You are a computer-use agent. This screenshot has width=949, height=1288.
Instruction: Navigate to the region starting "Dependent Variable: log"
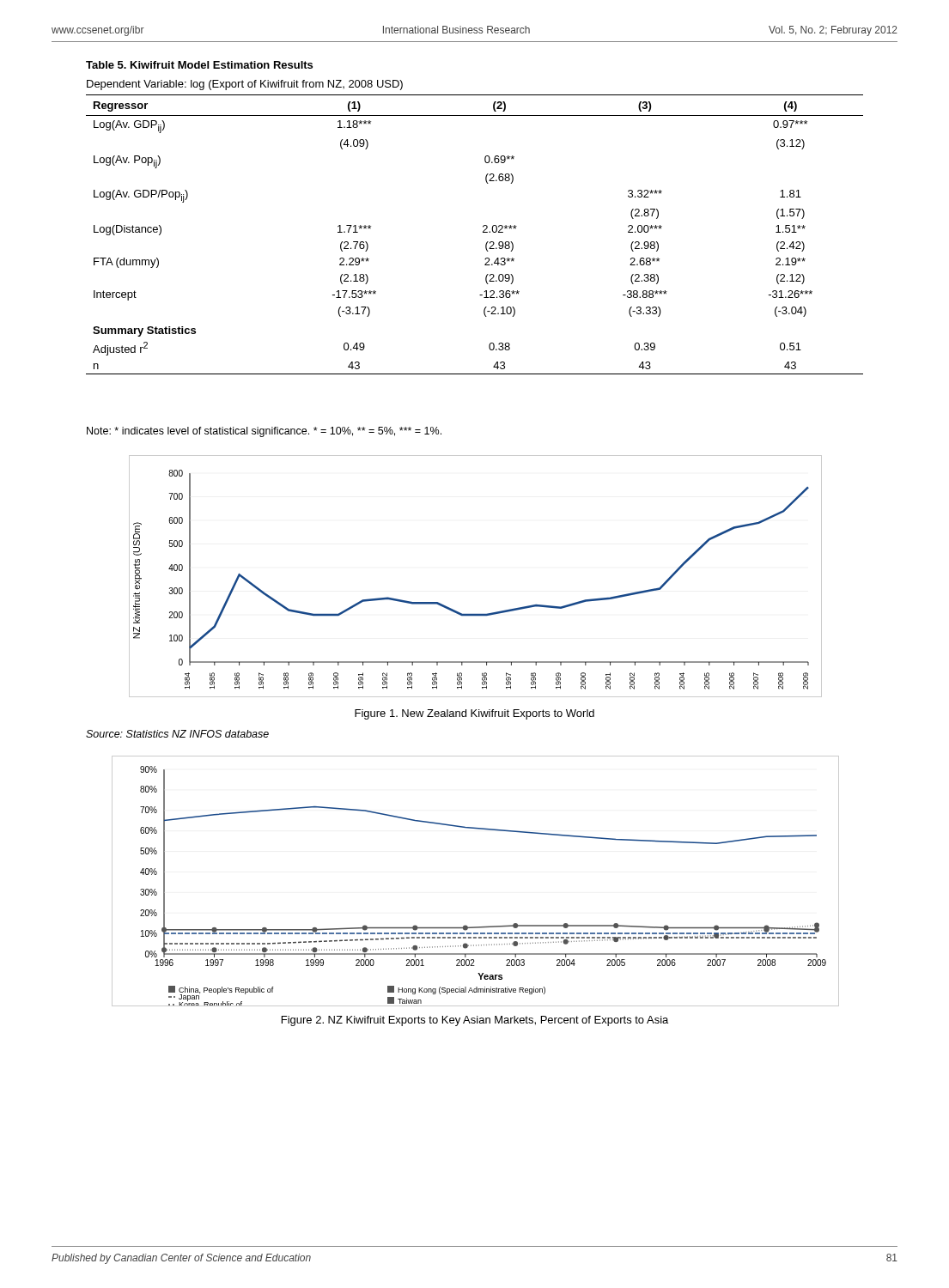tap(245, 84)
